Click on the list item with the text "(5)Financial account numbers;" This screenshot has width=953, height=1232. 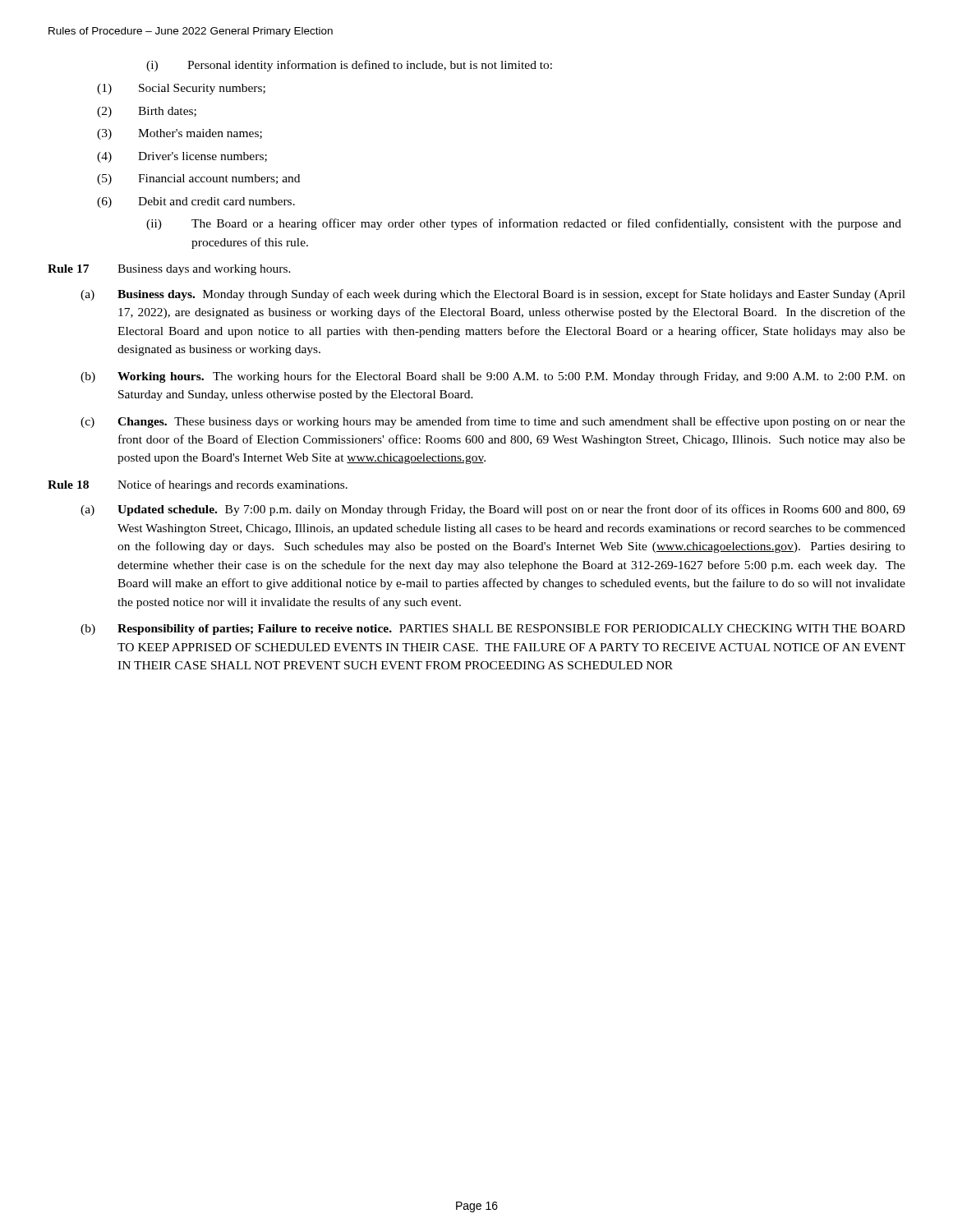pos(199,179)
